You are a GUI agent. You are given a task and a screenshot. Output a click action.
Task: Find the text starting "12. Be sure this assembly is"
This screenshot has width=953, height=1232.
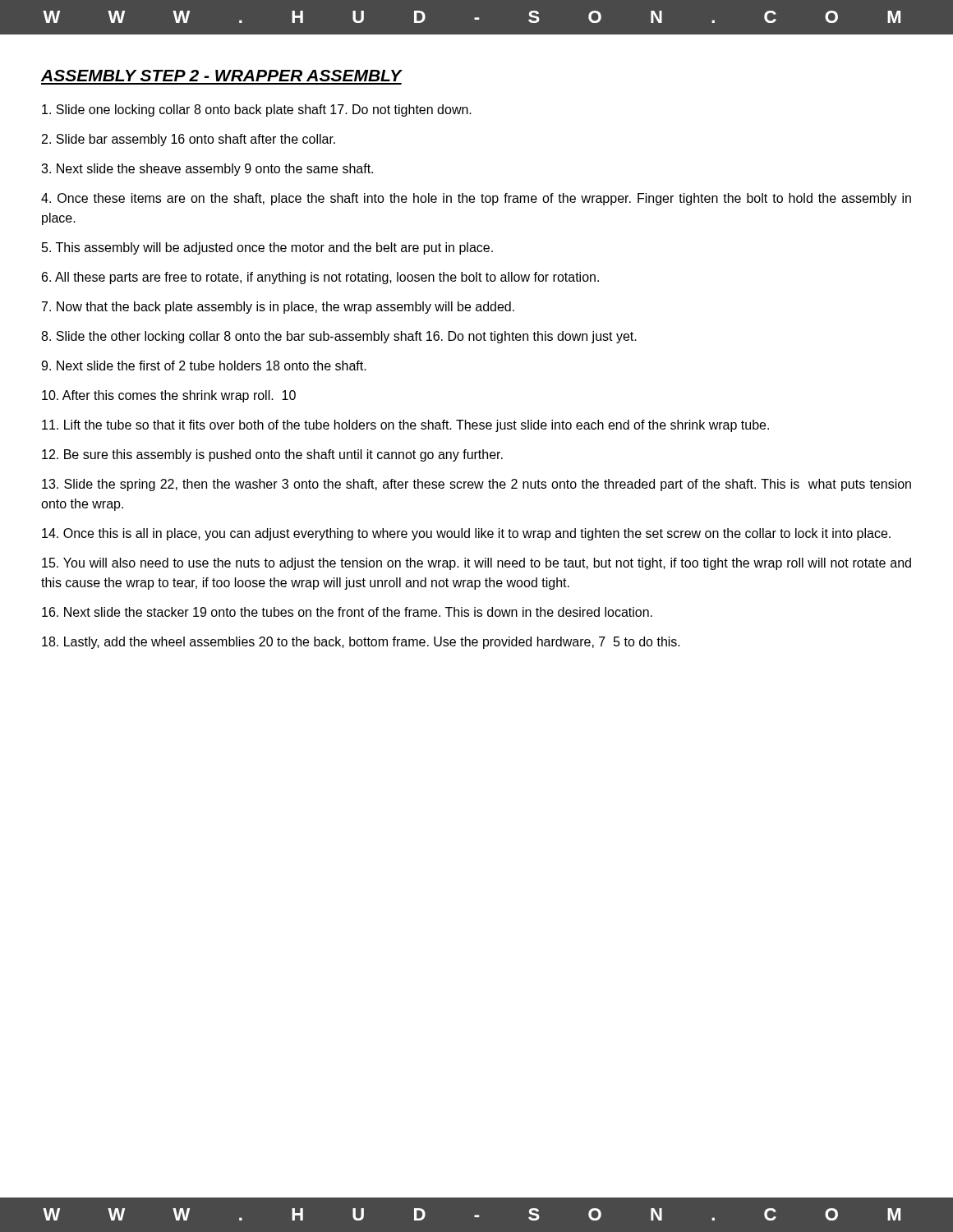(x=272, y=455)
